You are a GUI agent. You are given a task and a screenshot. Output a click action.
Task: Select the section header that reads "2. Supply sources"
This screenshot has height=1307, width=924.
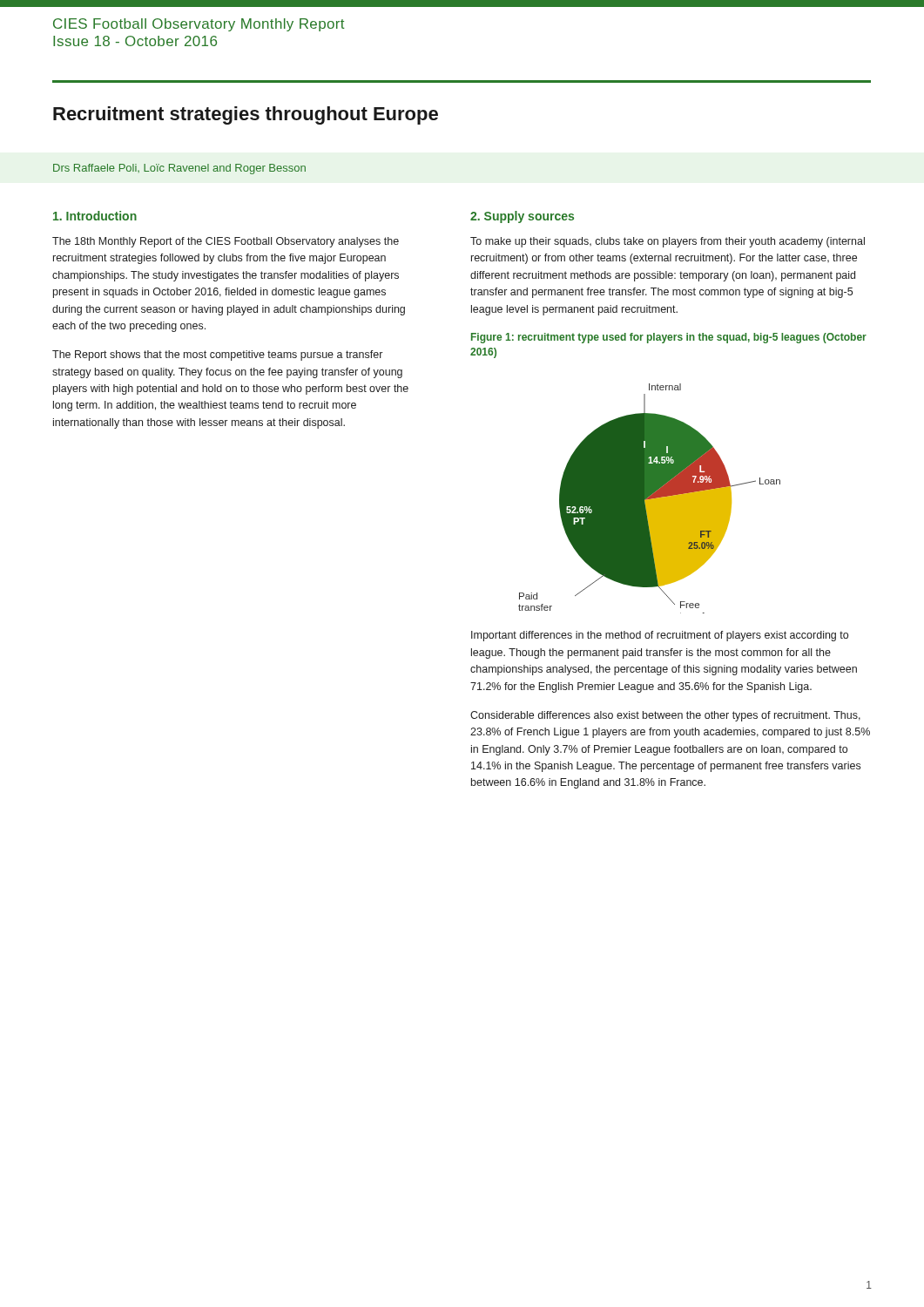522,216
